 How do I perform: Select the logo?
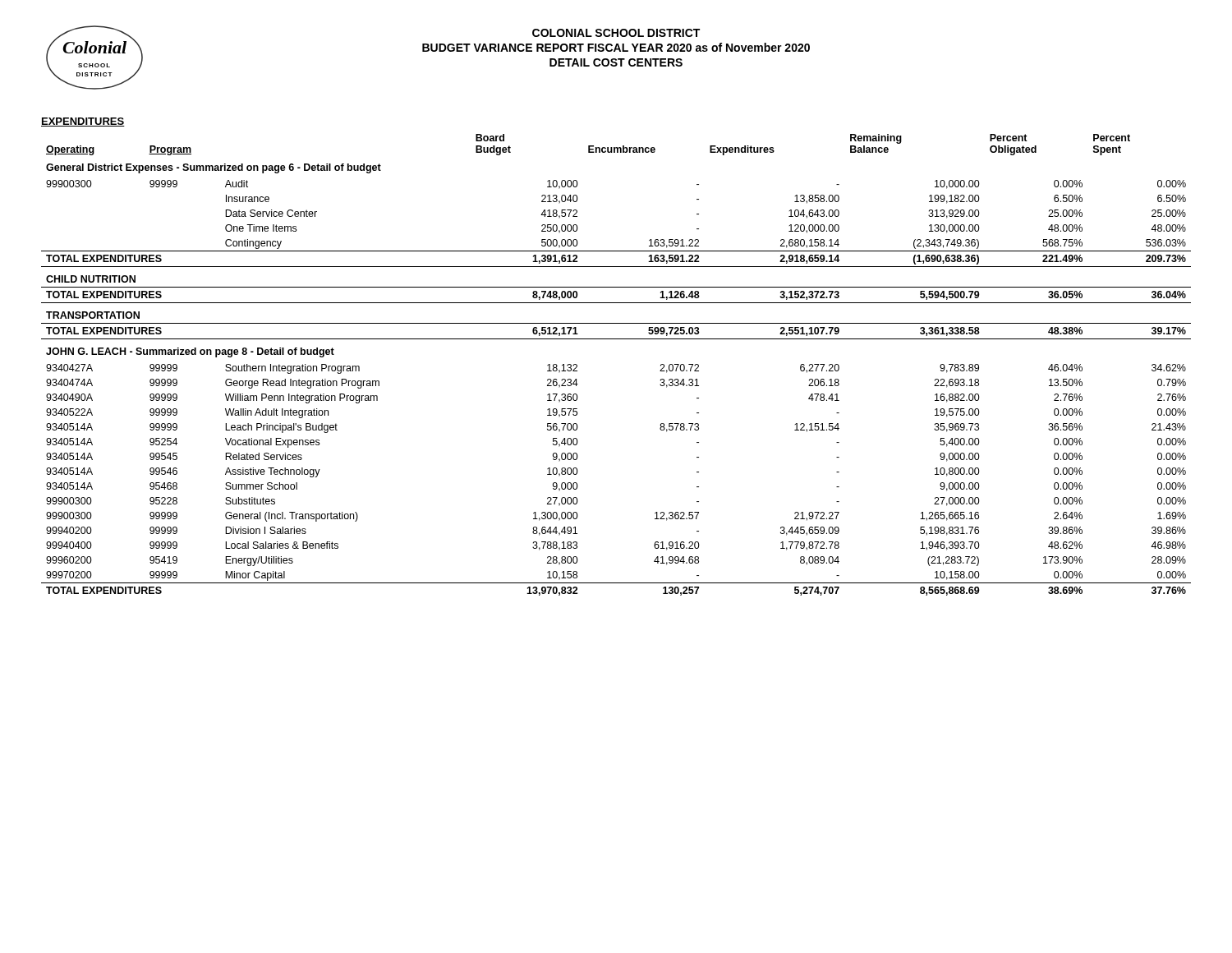pyautogui.click(x=94, y=63)
